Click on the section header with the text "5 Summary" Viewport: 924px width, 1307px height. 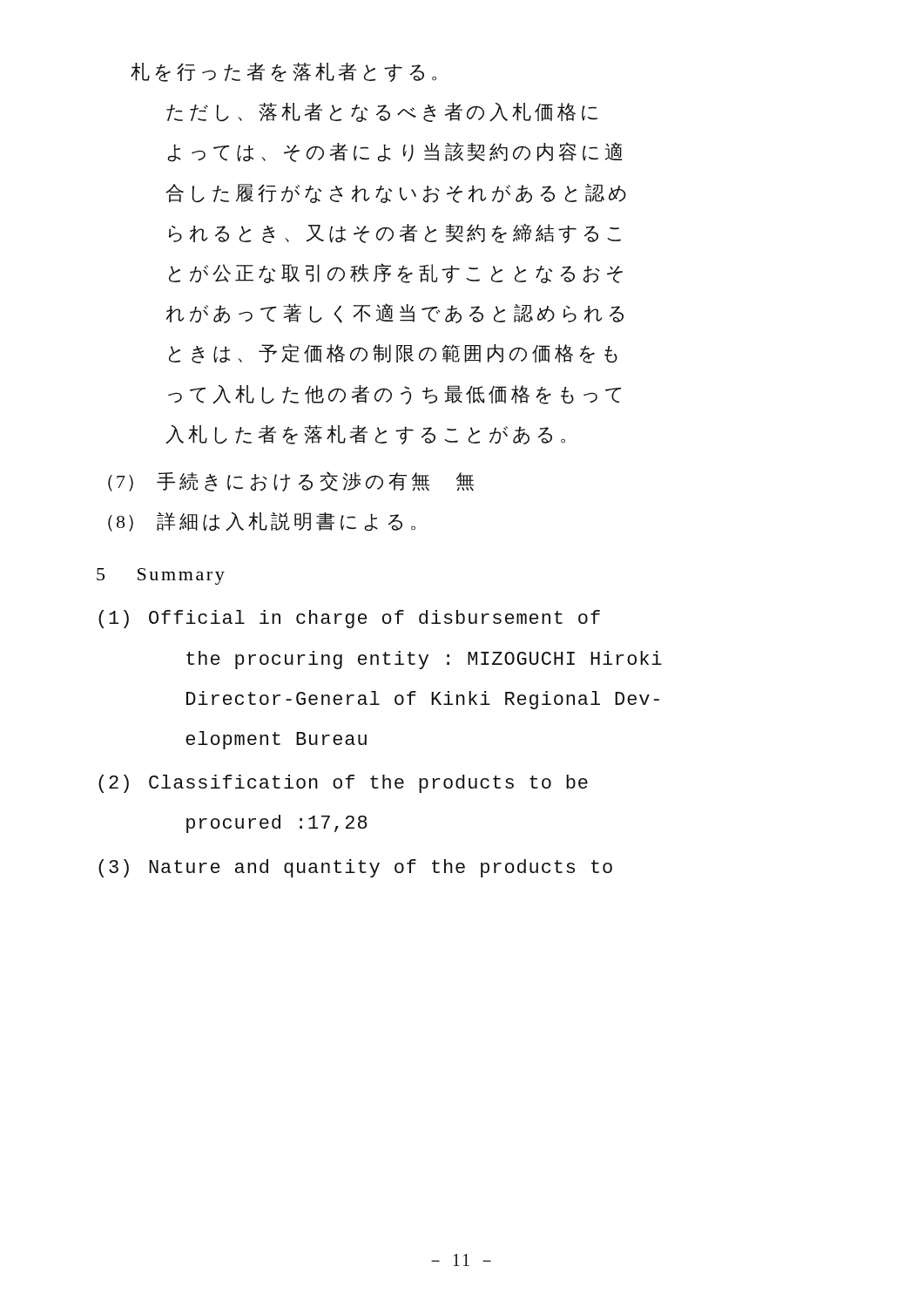161,574
